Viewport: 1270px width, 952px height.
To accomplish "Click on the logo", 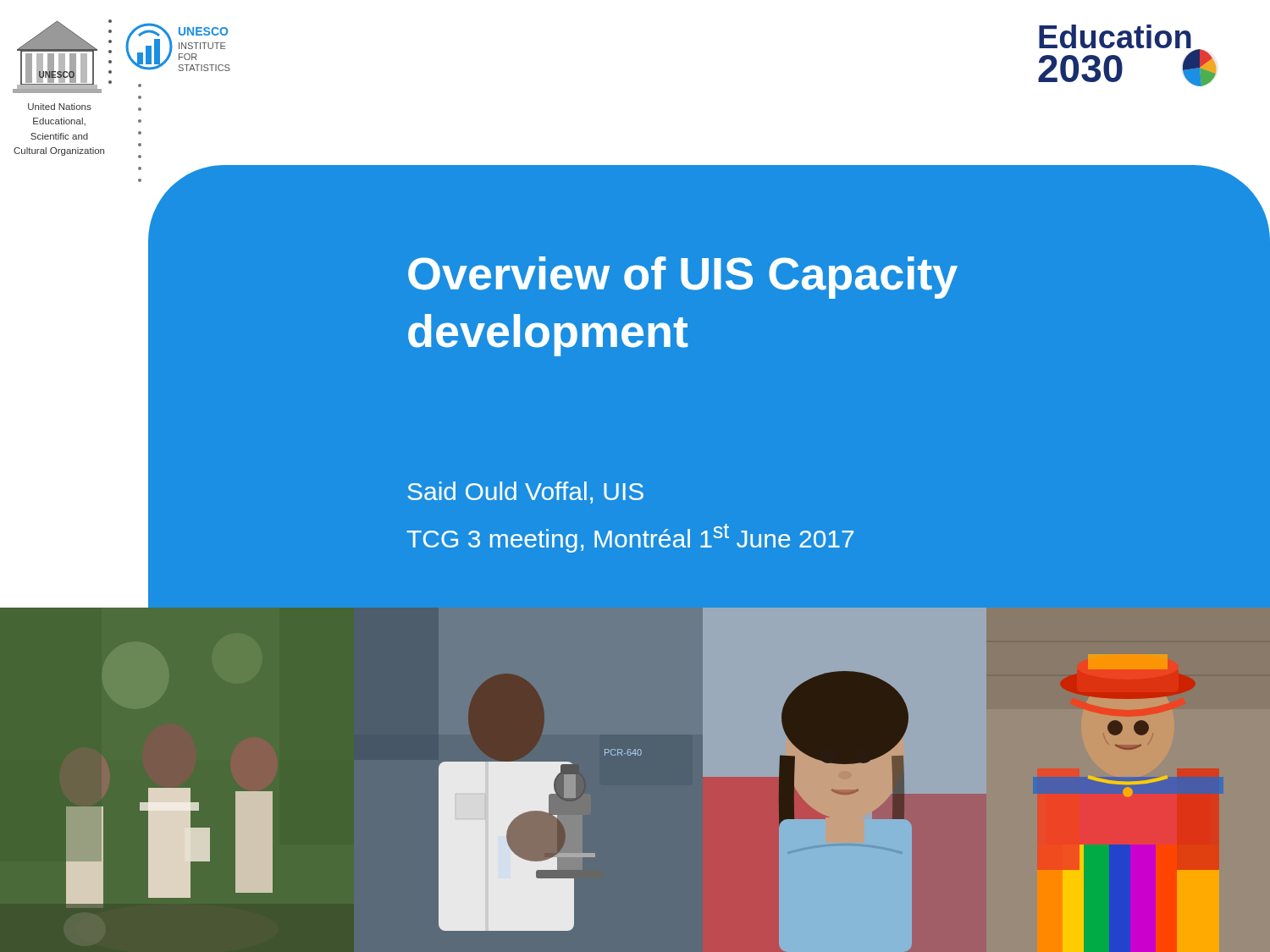I will (x=1130, y=52).
